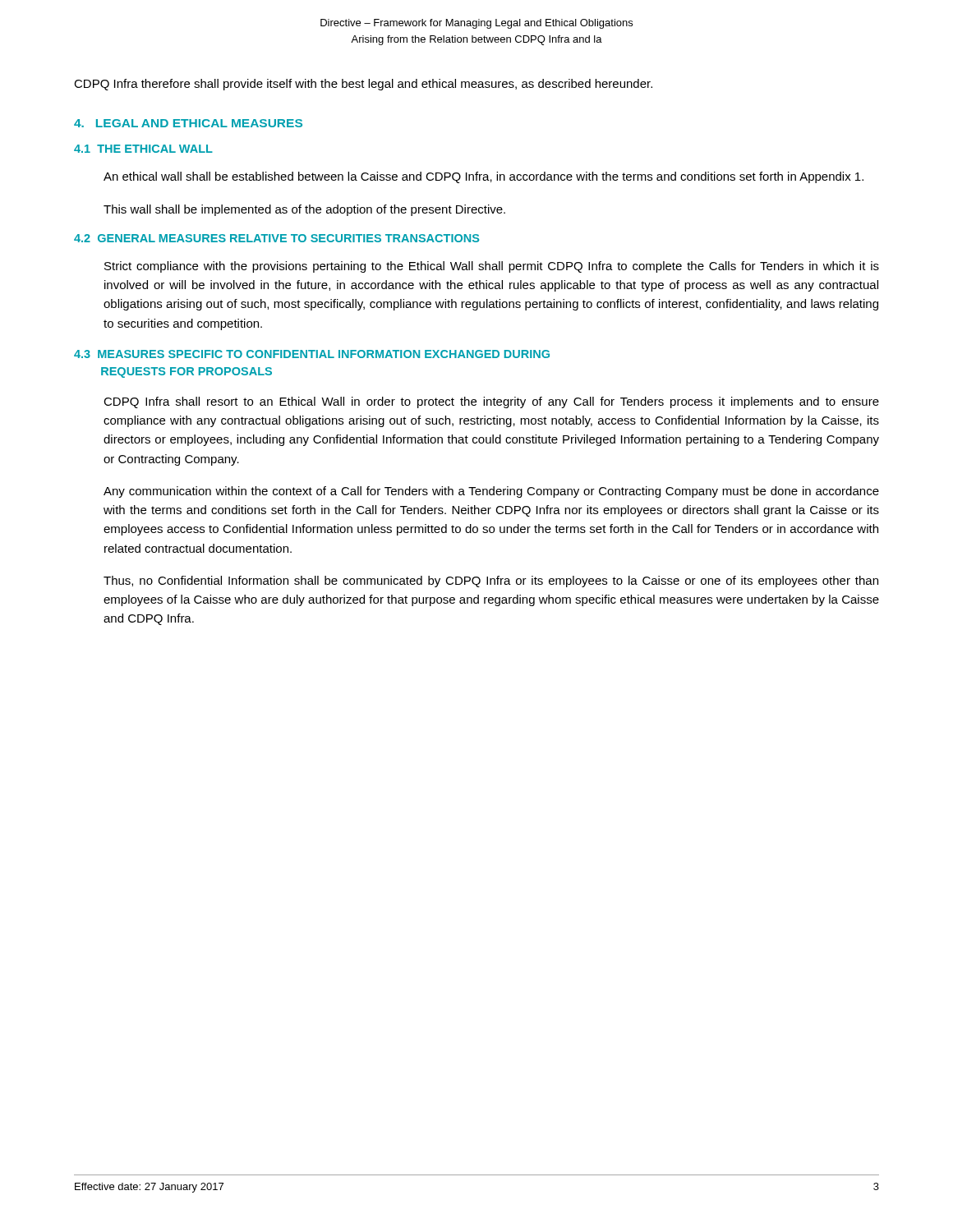
Task: Locate the section header with the text "4.2 GENERAL MEASURES RELATIVE TO SECURITIES TRANSACTIONS"
Action: 277,238
